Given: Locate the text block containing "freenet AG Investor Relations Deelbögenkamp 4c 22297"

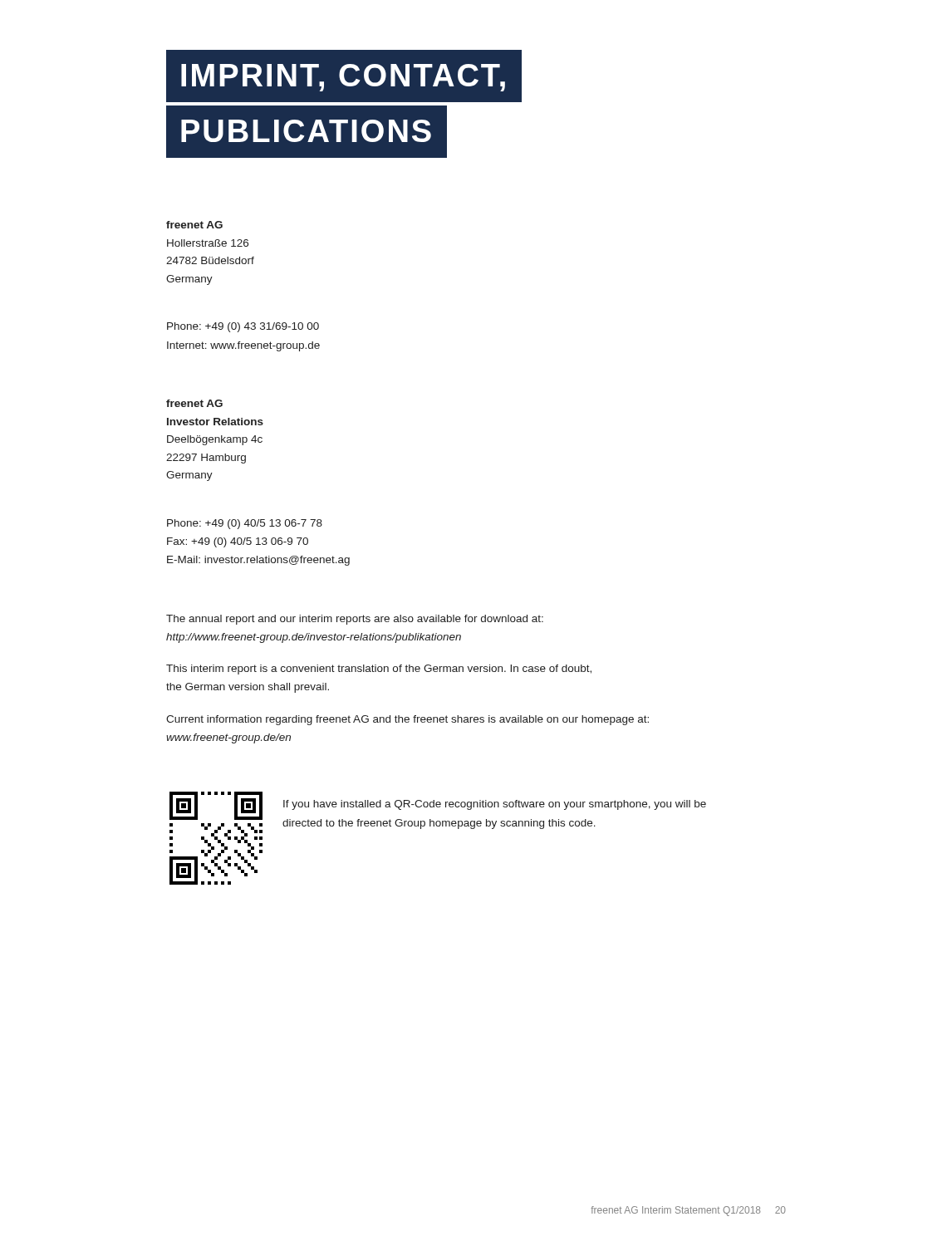Looking at the screenshot, I should 194,403.
